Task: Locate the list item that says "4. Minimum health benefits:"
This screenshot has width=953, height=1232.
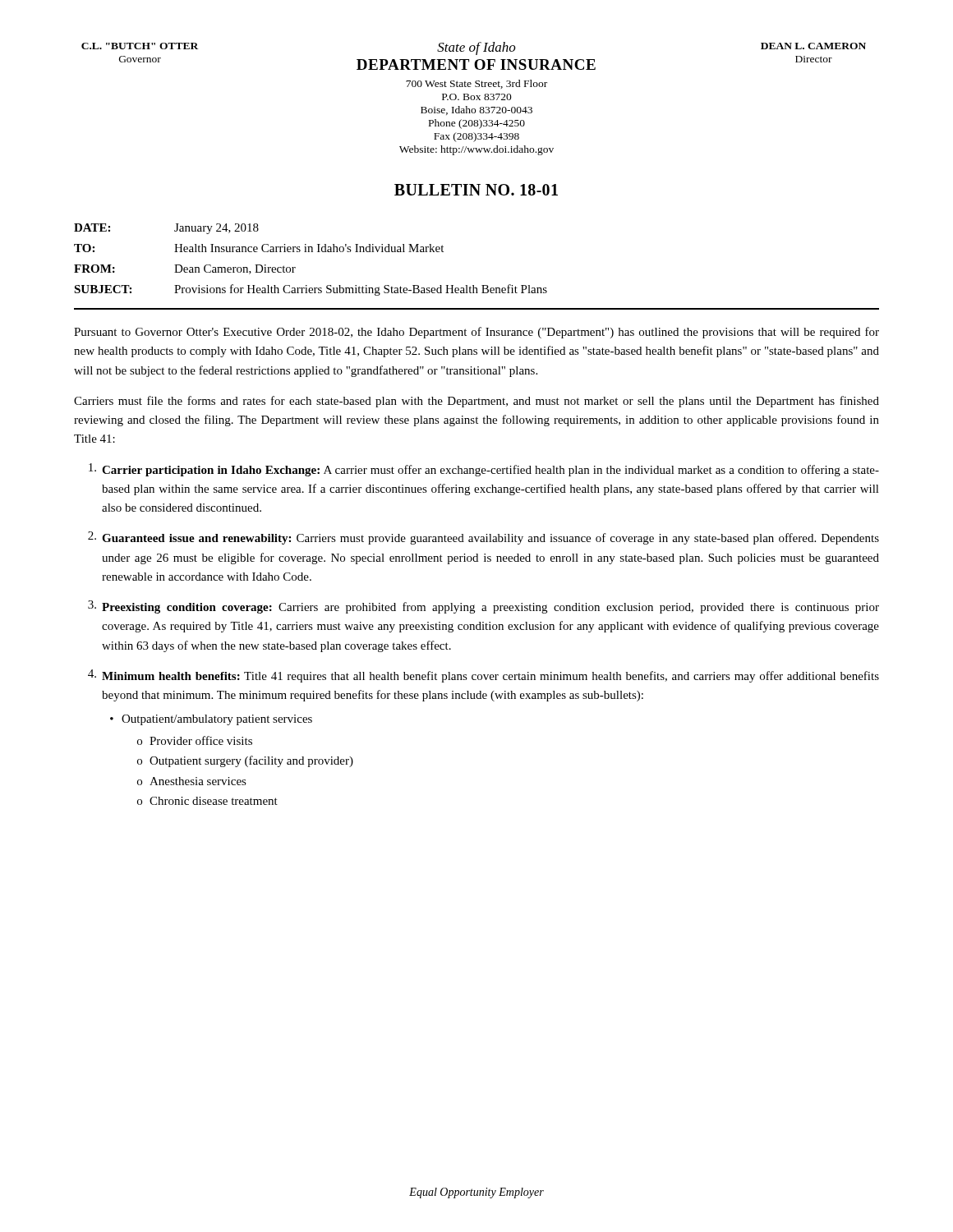Action: pos(483,676)
